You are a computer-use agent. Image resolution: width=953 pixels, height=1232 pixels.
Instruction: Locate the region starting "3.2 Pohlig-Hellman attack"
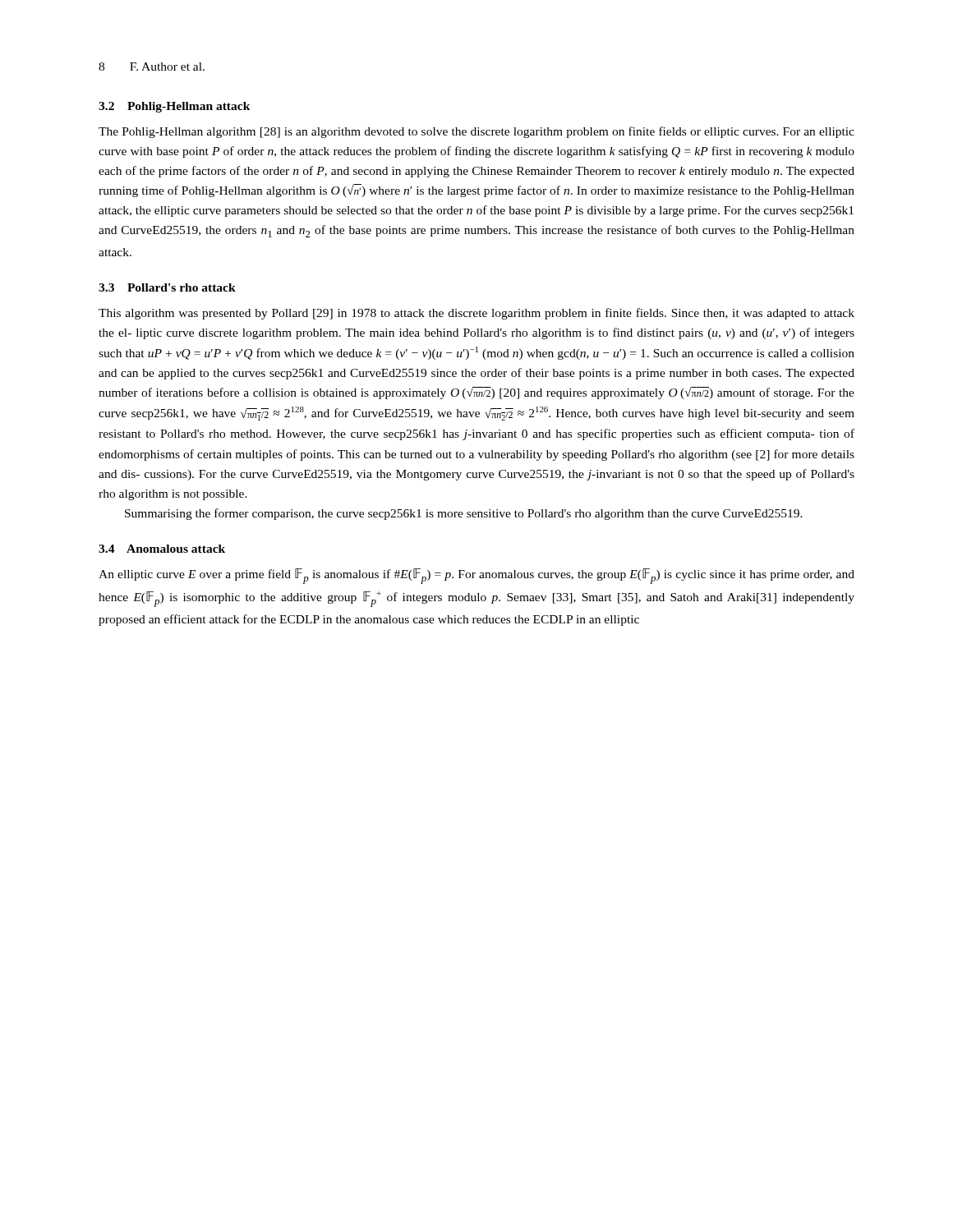pos(174,106)
